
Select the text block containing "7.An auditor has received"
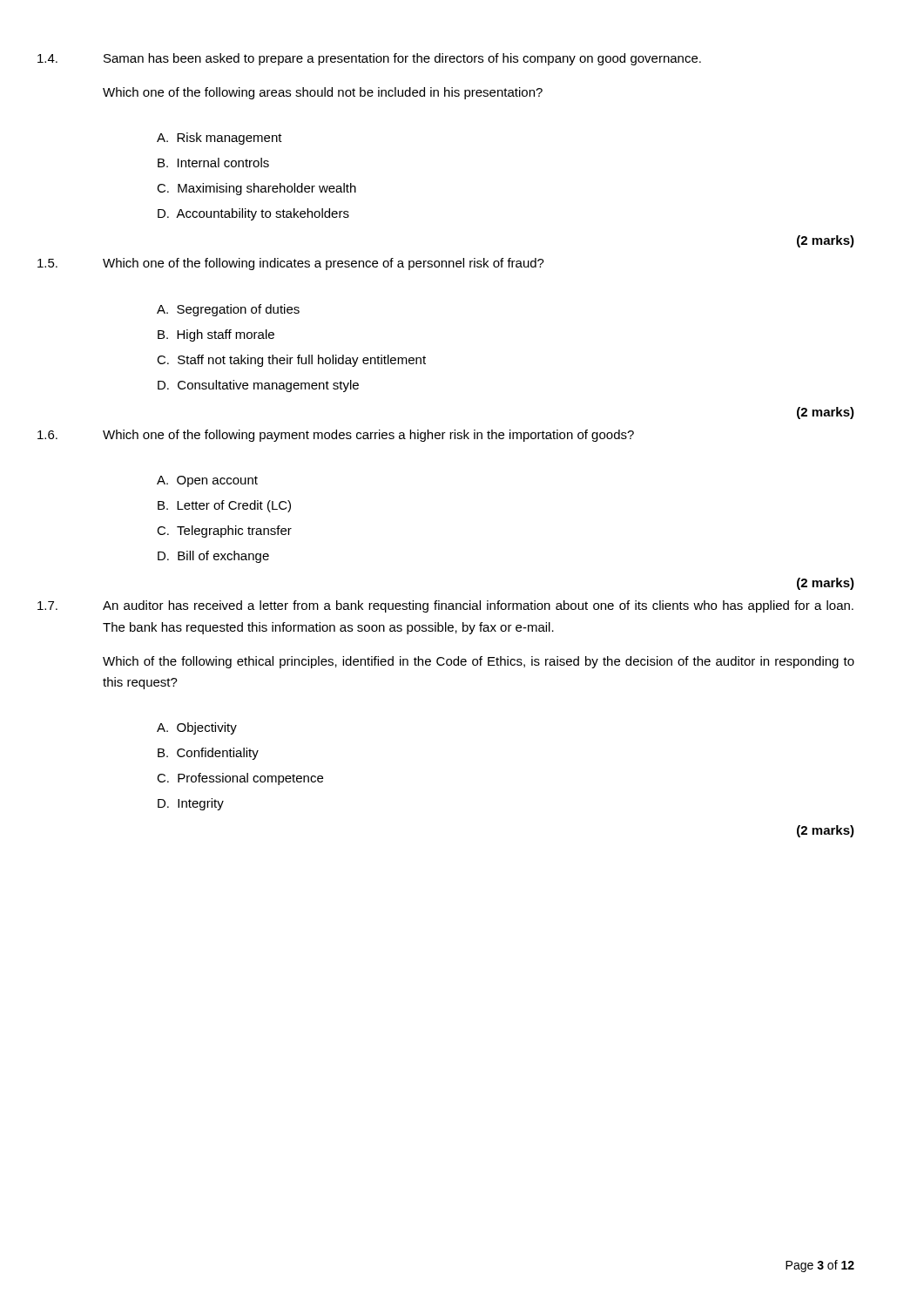pyautogui.click(x=478, y=606)
